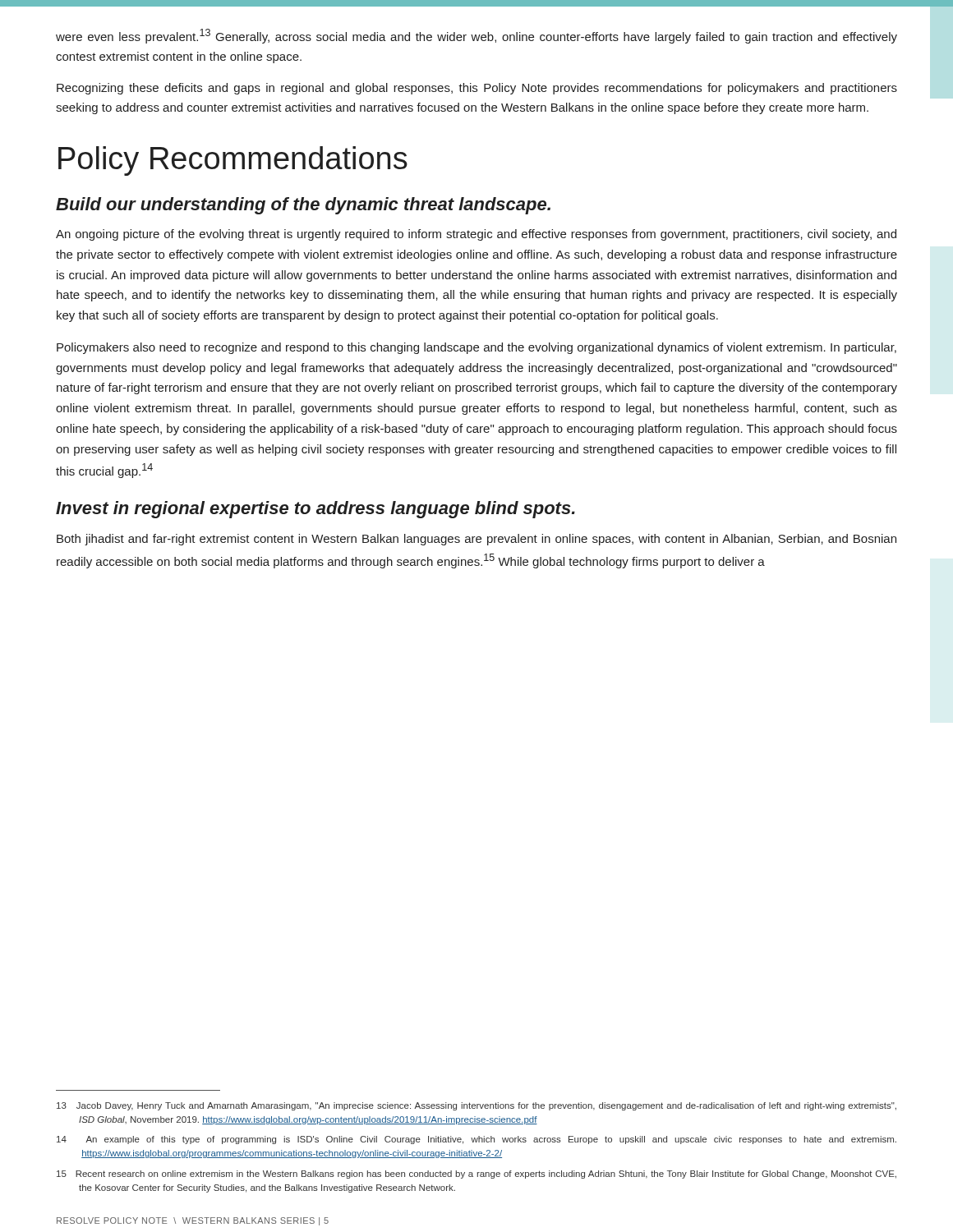The height and width of the screenshot is (1232, 953).
Task: Select the element starting "Policymakers also need to recognize and respond to"
Action: pyautogui.click(x=476, y=409)
